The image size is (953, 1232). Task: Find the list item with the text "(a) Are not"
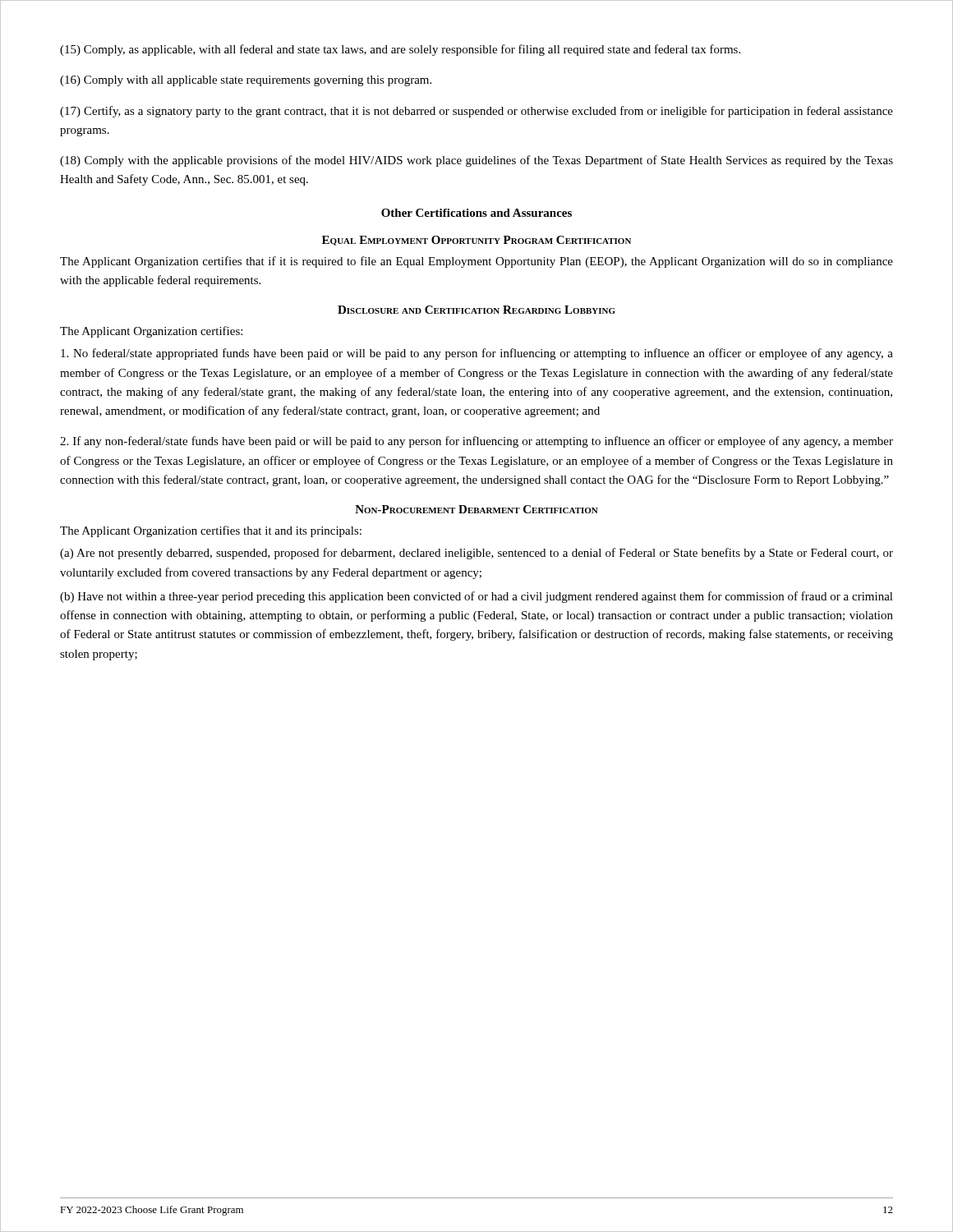pos(476,563)
